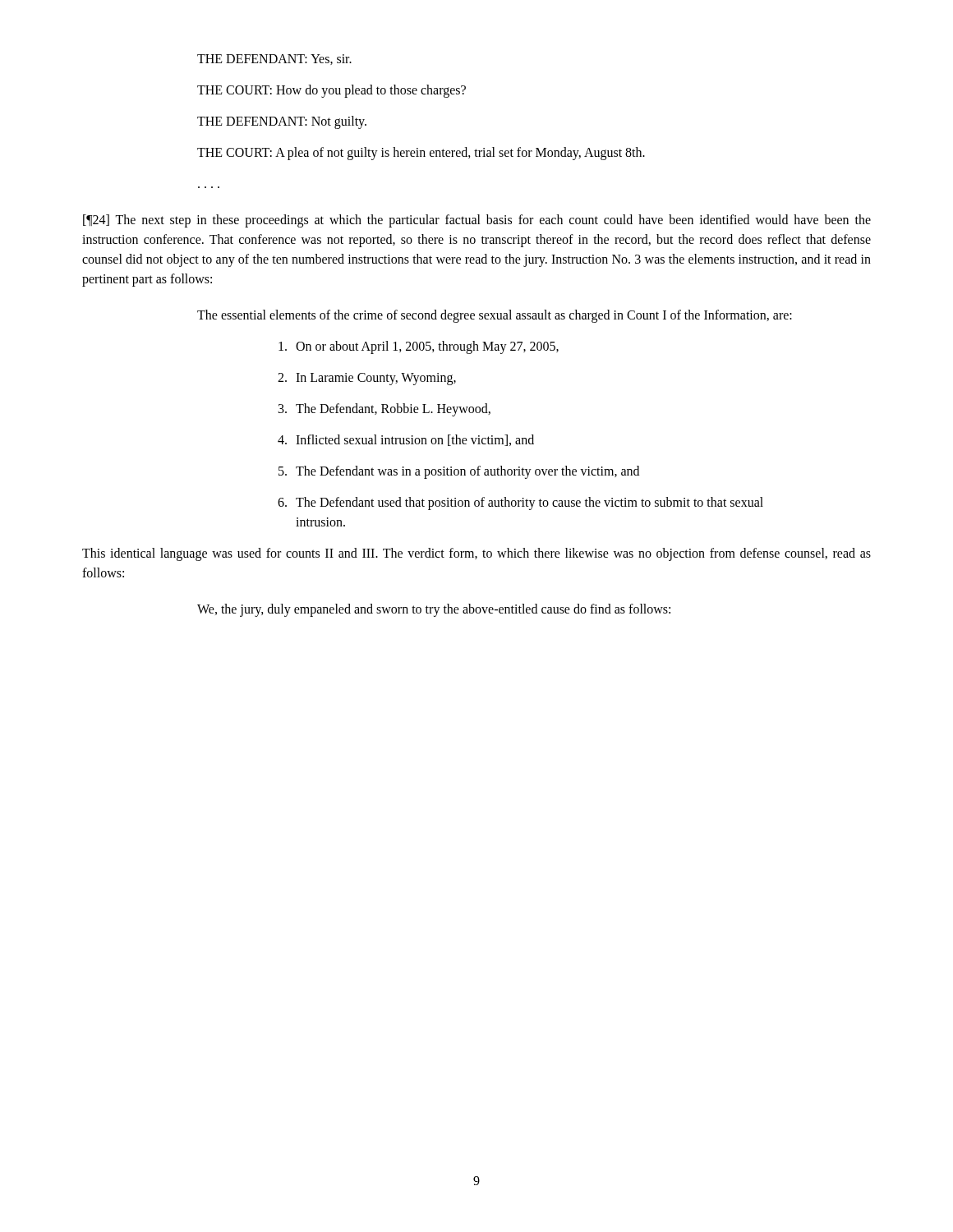Point to the block beginning "5. The Defendant was in"

(x=534, y=471)
